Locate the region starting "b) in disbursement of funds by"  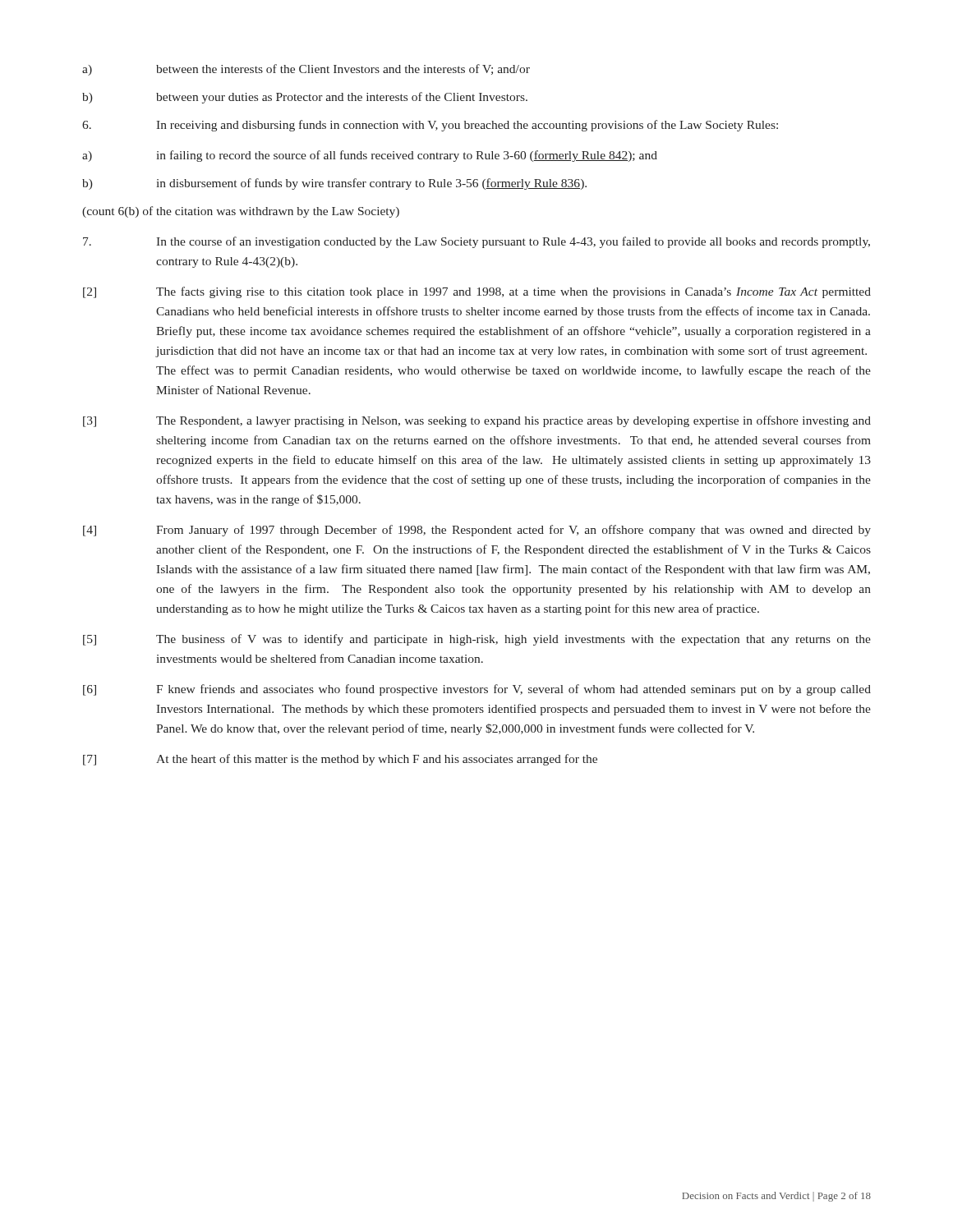(x=476, y=183)
